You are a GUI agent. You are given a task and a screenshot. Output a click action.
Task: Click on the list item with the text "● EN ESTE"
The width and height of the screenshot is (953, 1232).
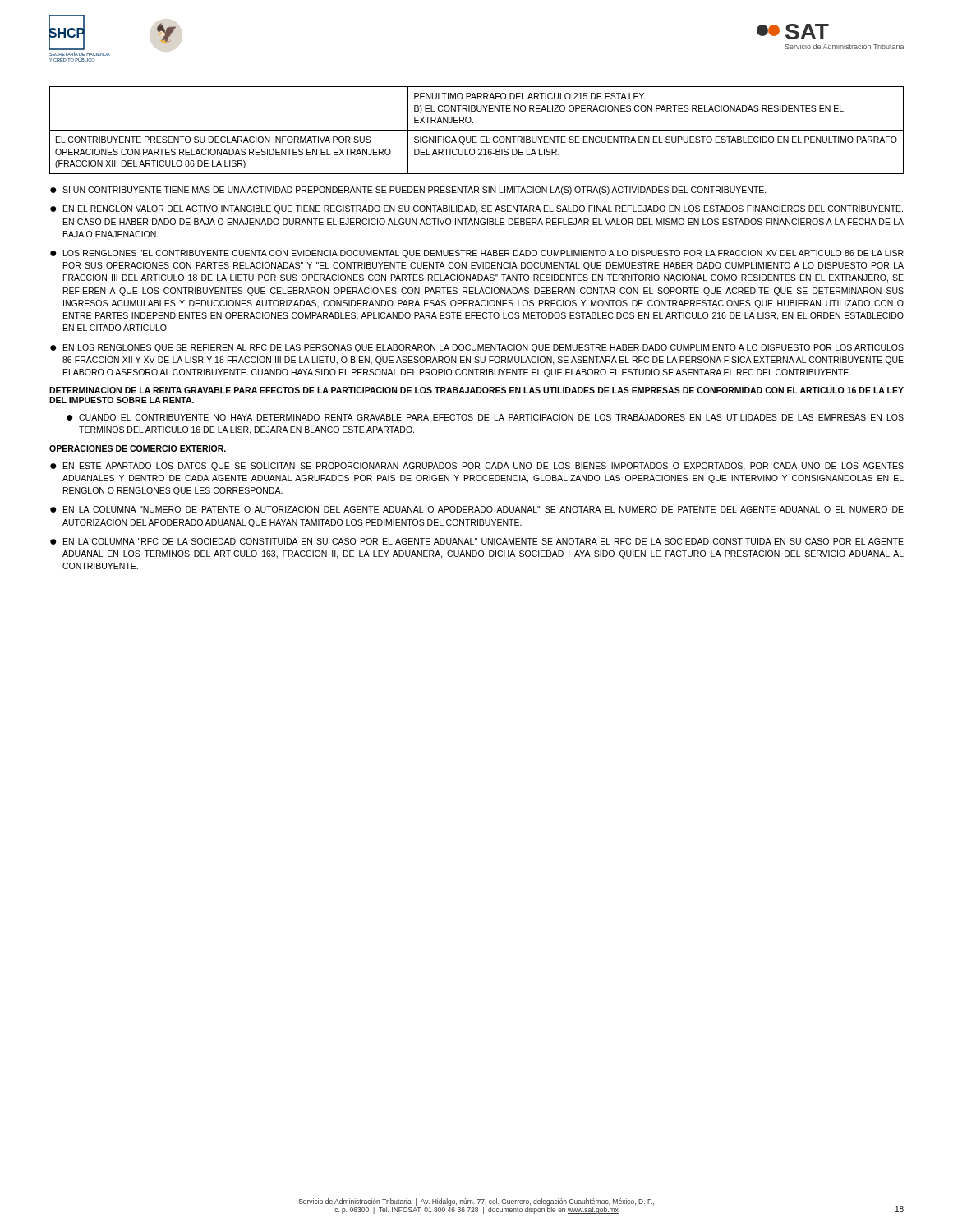(476, 478)
